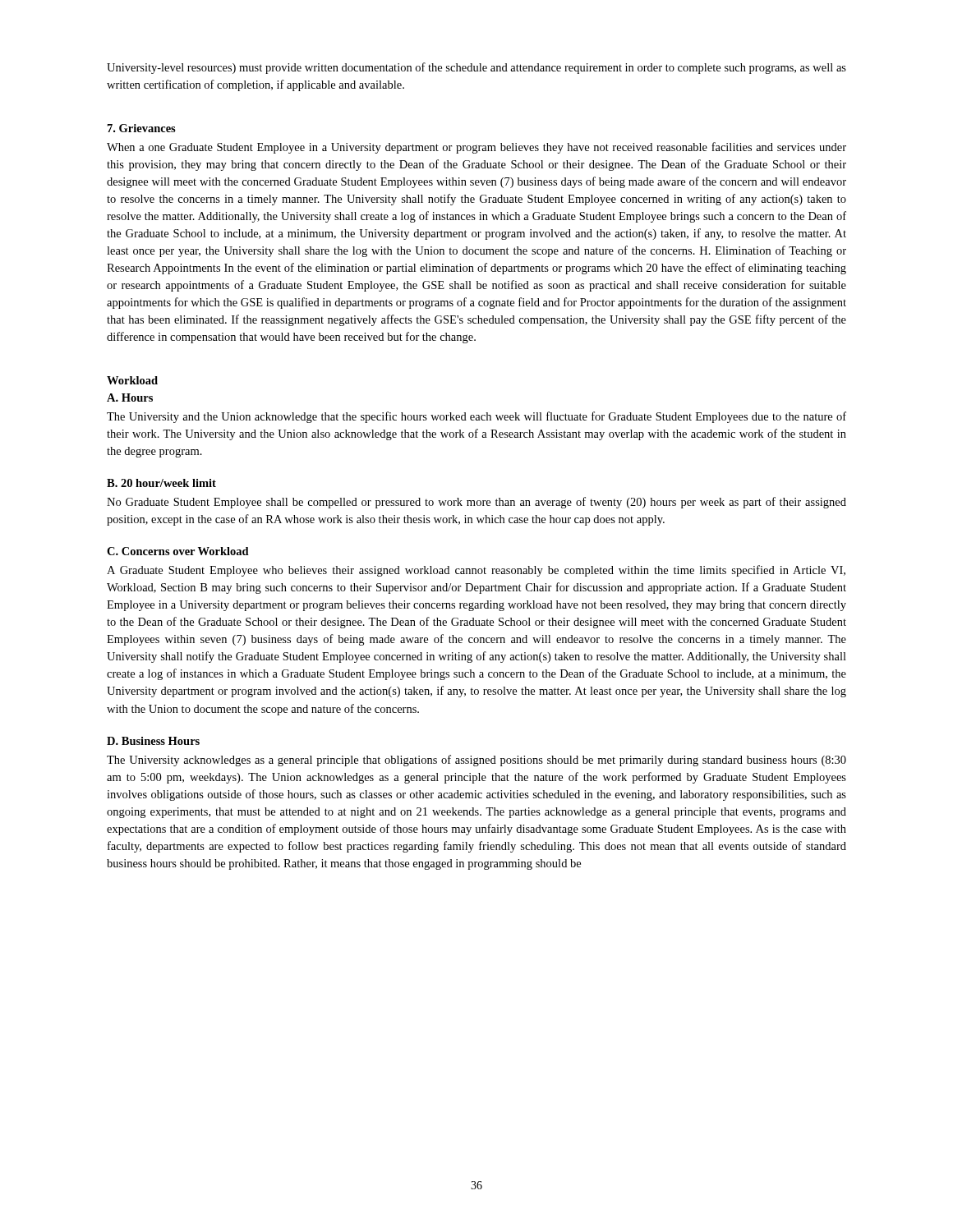This screenshot has height=1232, width=953.
Task: Locate the section header that says "C. Concerns over Workload"
Action: (178, 551)
